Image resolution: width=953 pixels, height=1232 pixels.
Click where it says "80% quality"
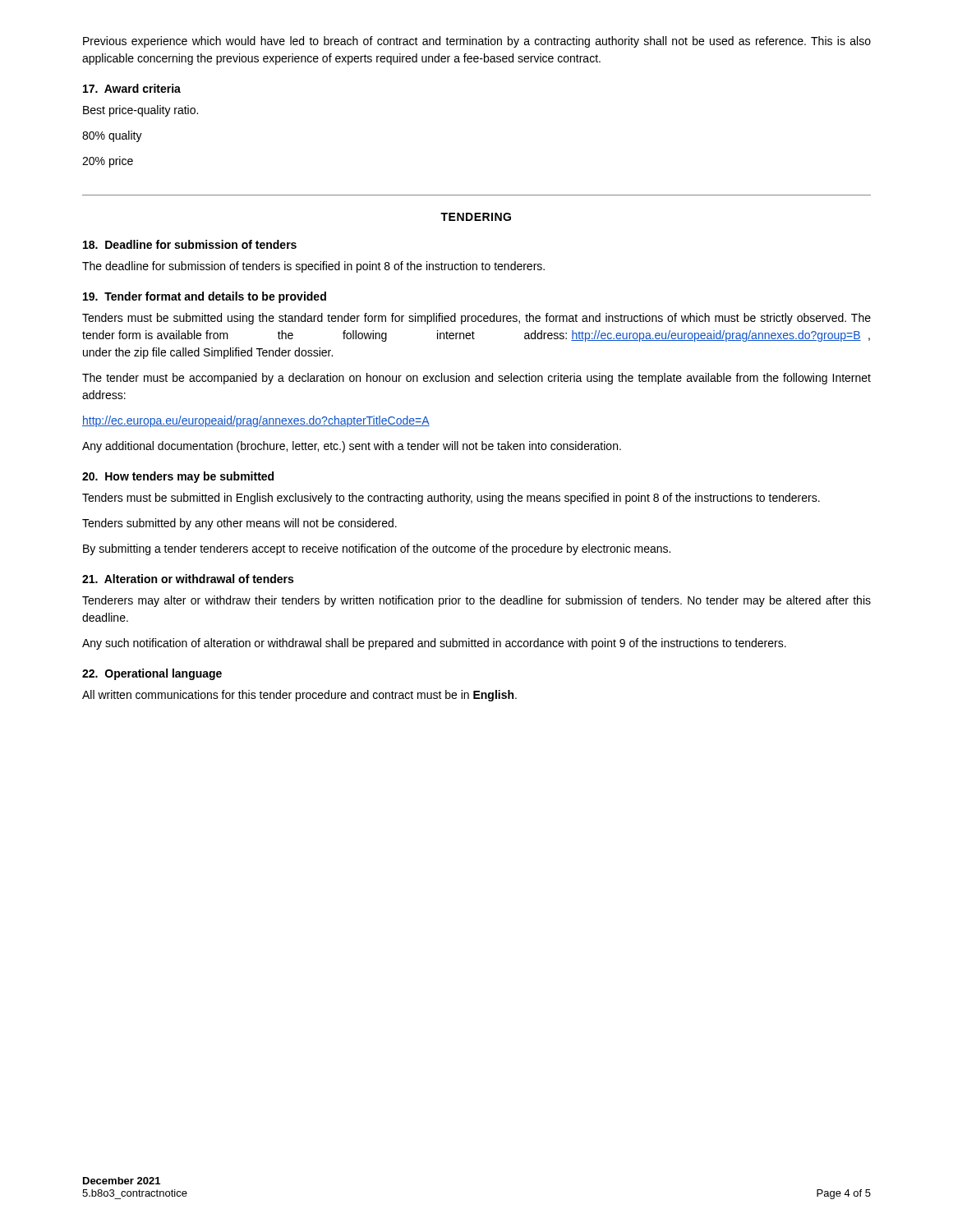[112, 136]
